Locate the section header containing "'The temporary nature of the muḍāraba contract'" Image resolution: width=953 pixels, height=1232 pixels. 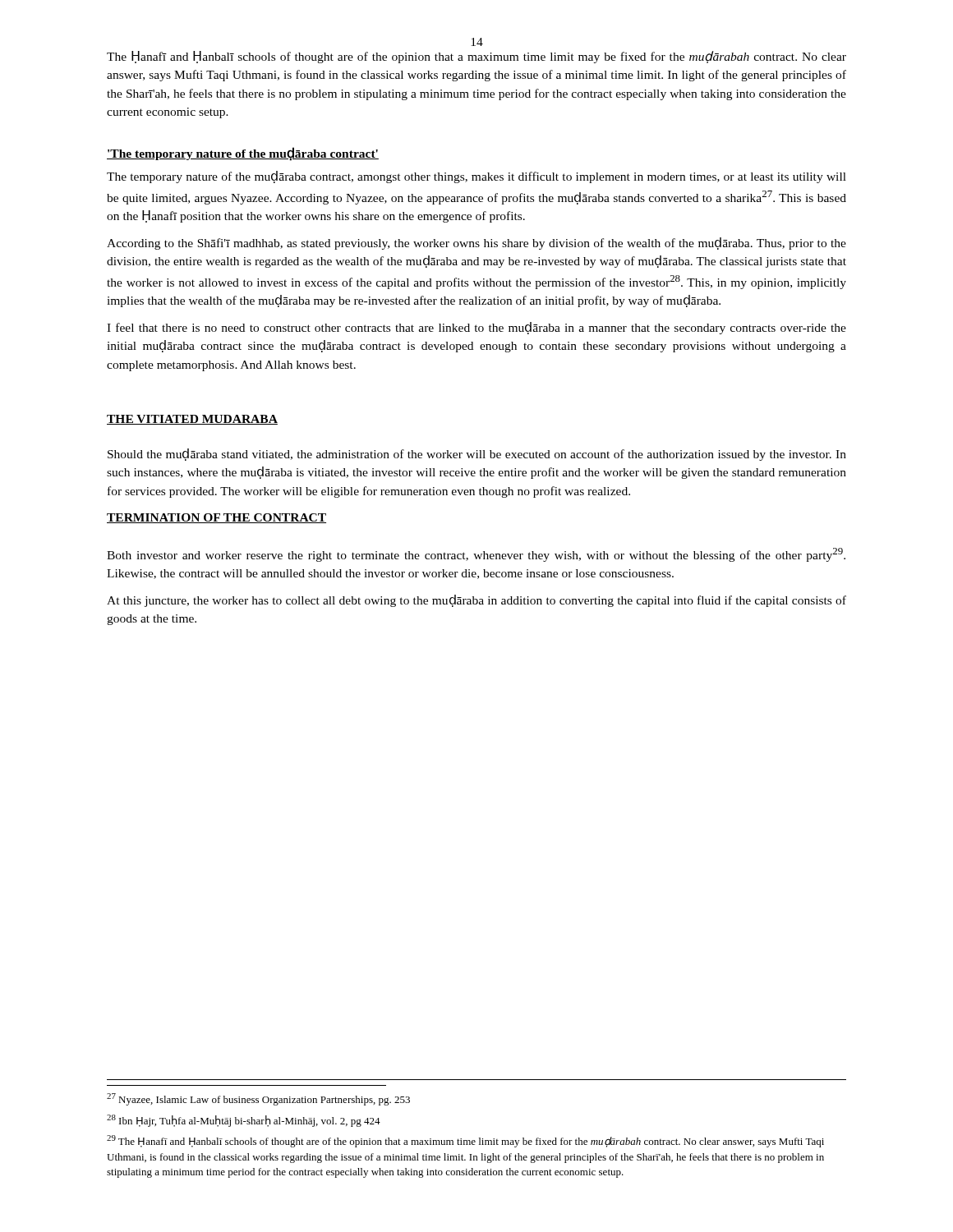click(243, 154)
